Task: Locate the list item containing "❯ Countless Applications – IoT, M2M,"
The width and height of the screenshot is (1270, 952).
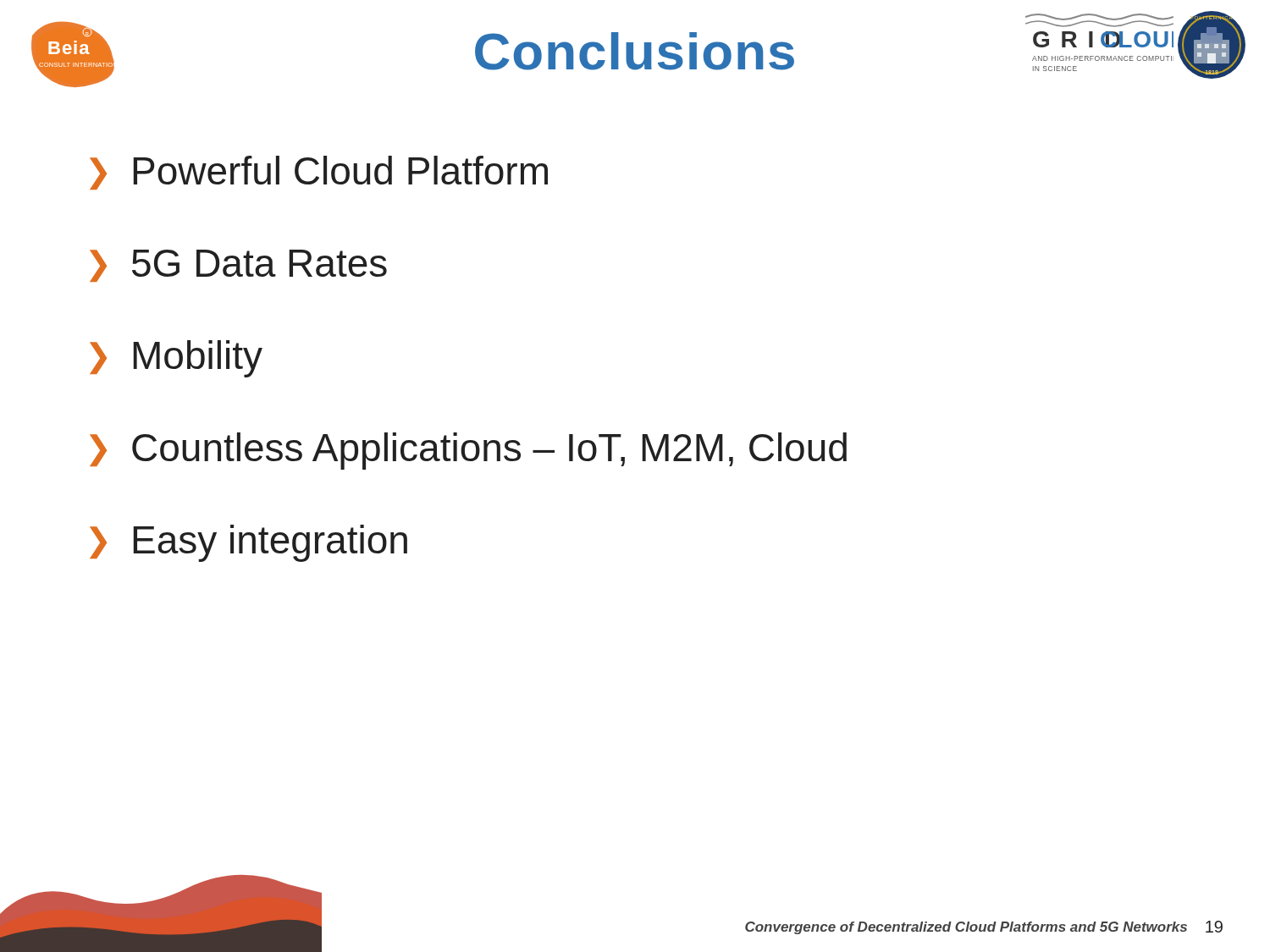Action: 467,448
